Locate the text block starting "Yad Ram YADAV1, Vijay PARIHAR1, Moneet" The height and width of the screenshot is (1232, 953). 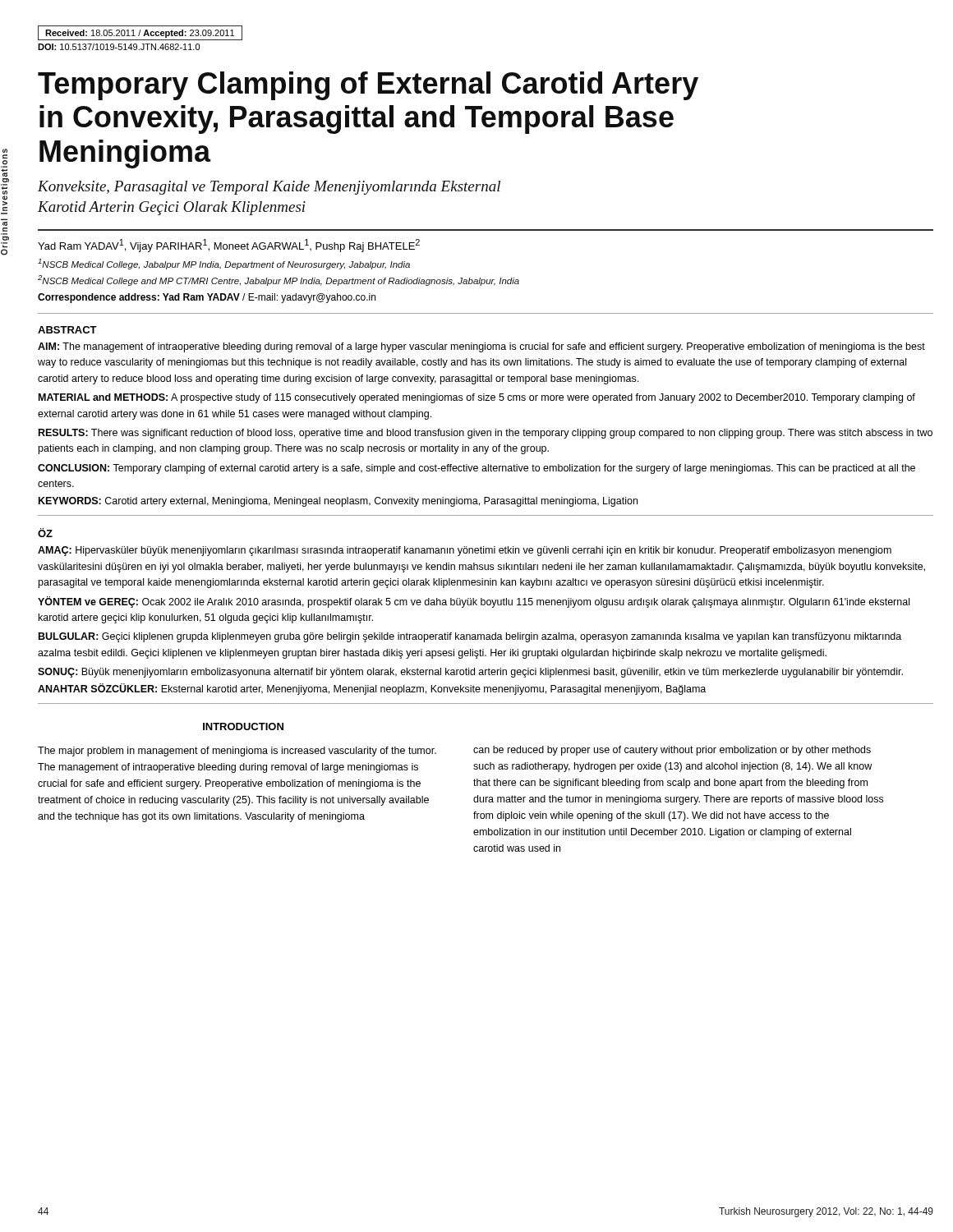coord(229,245)
